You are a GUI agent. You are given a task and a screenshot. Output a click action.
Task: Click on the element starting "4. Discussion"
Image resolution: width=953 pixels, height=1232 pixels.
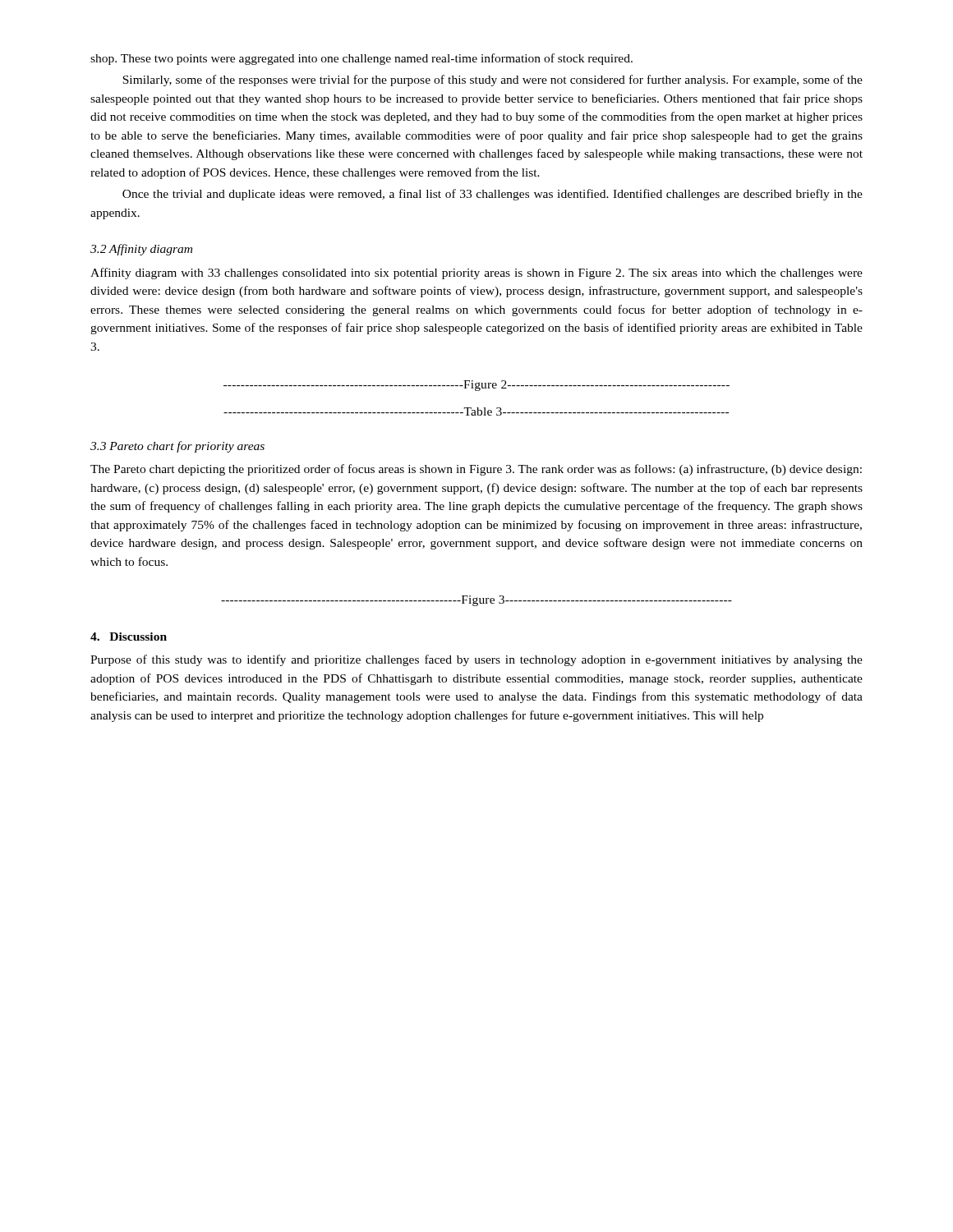tap(129, 636)
